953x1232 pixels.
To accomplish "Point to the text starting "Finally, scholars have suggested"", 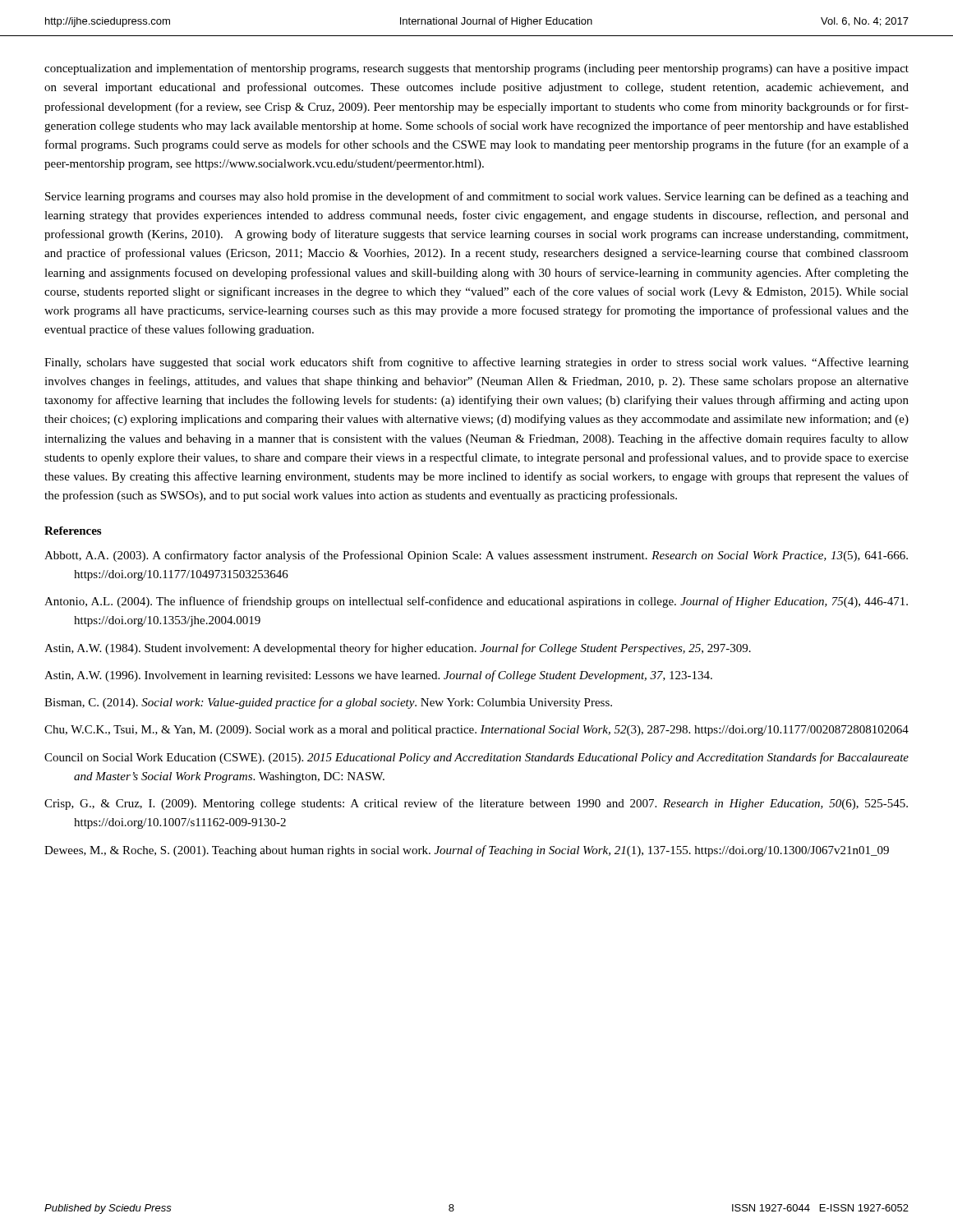I will coord(476,429).
